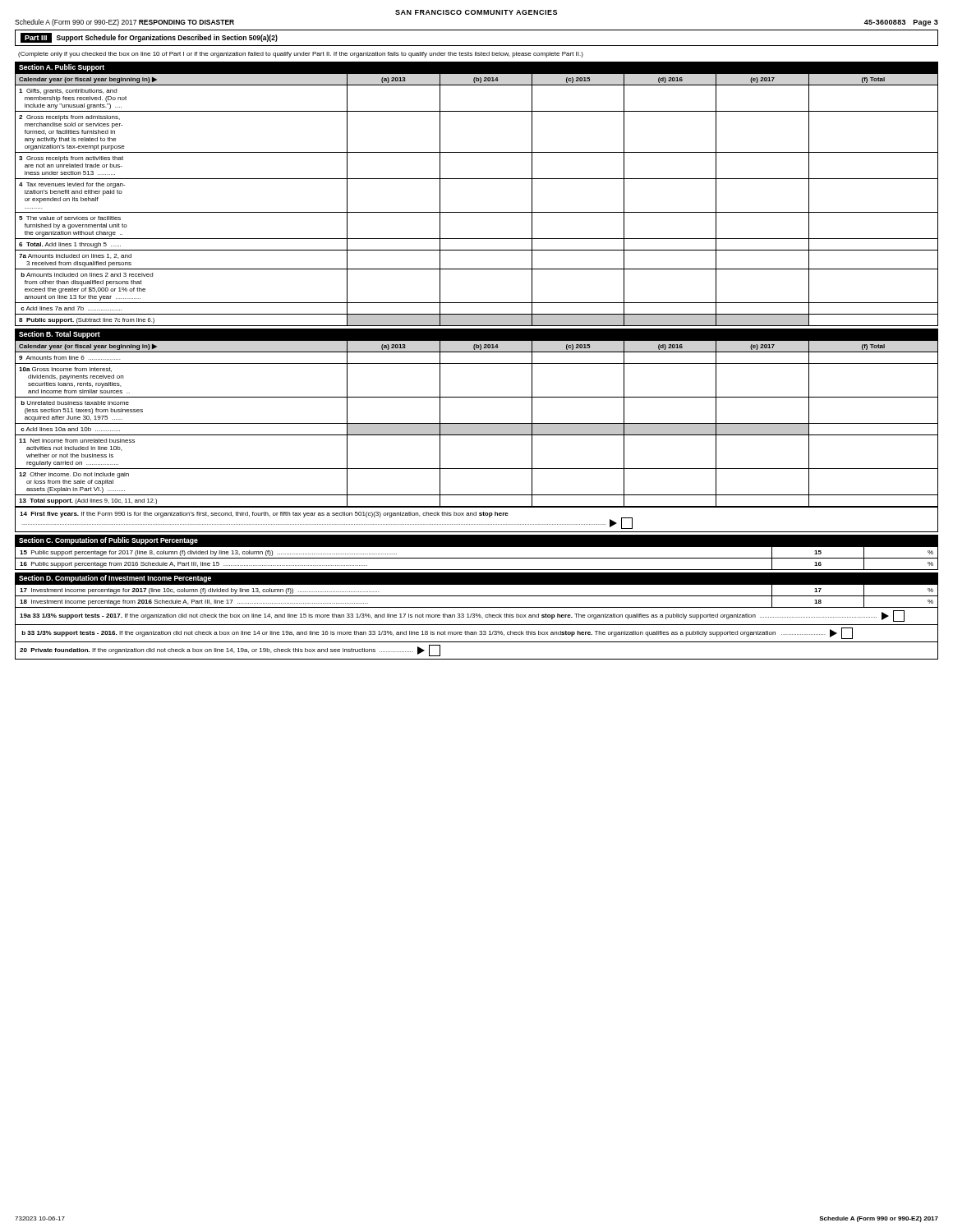The height and width of the screenshot is (1232, 953).
Task: Point to the text starting "20 Private foundation. If"
Action: 476,651
